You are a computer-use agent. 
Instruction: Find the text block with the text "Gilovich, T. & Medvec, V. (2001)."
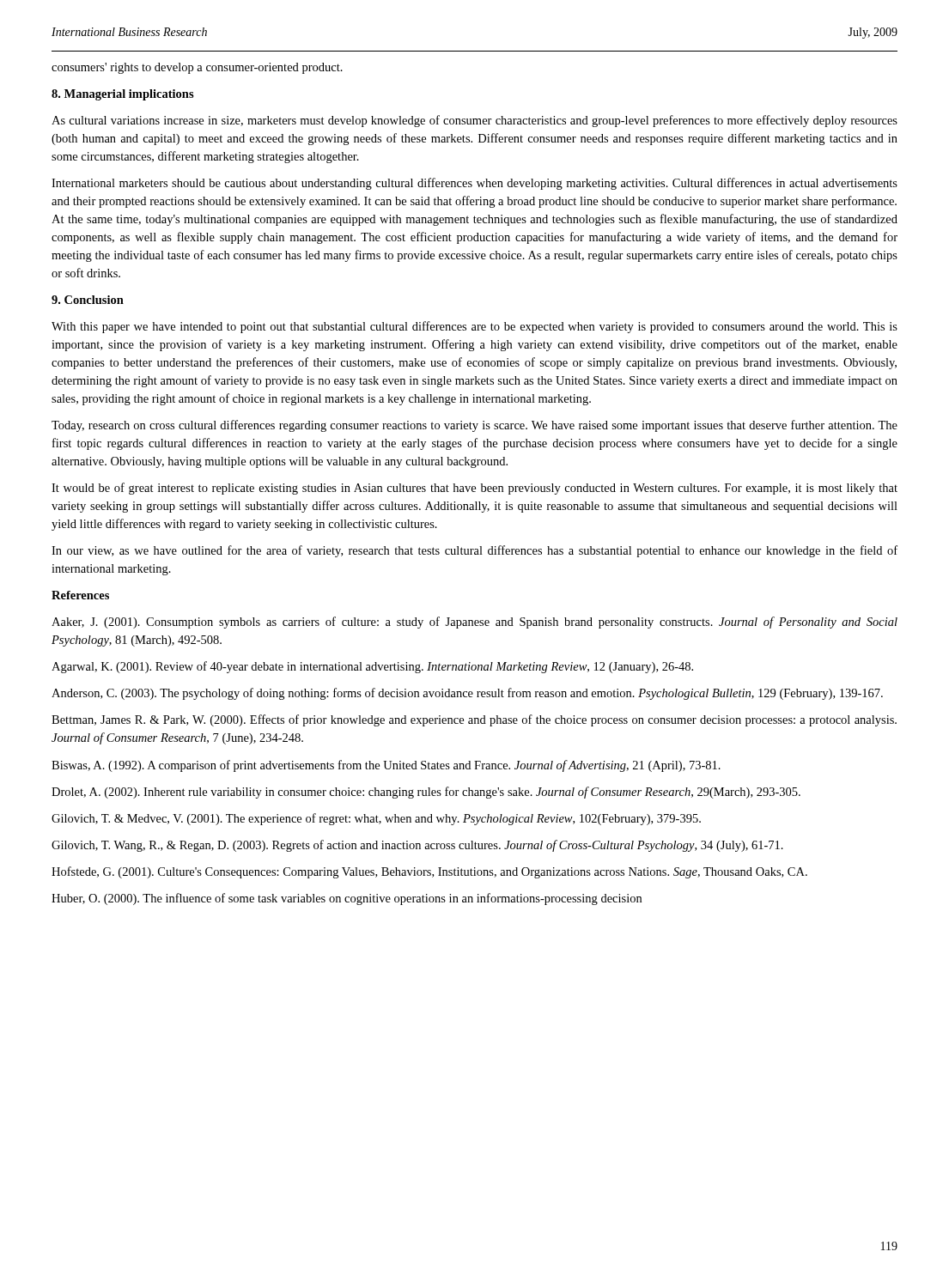474,818
